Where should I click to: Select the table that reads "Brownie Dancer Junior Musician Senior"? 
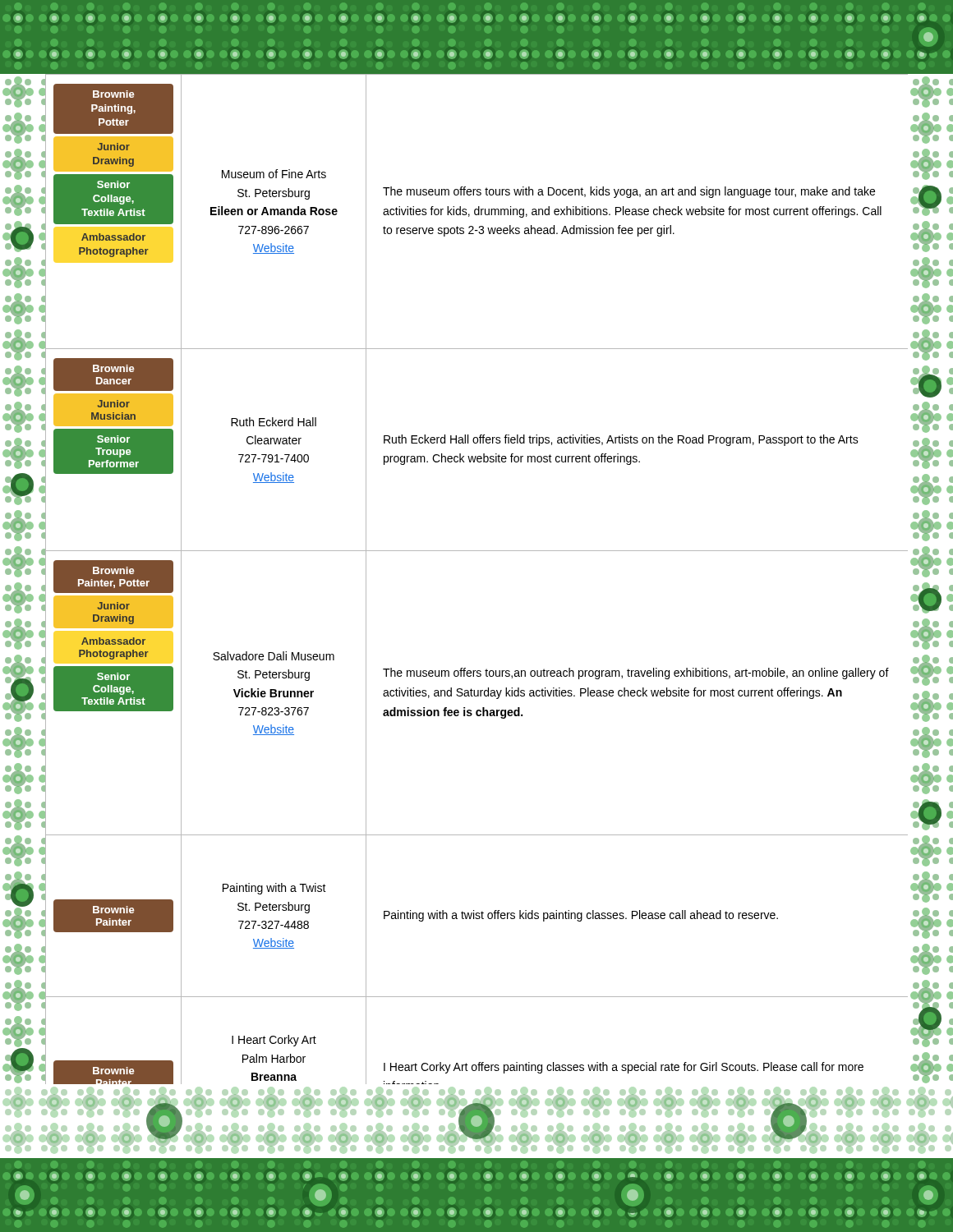(476, 616)
